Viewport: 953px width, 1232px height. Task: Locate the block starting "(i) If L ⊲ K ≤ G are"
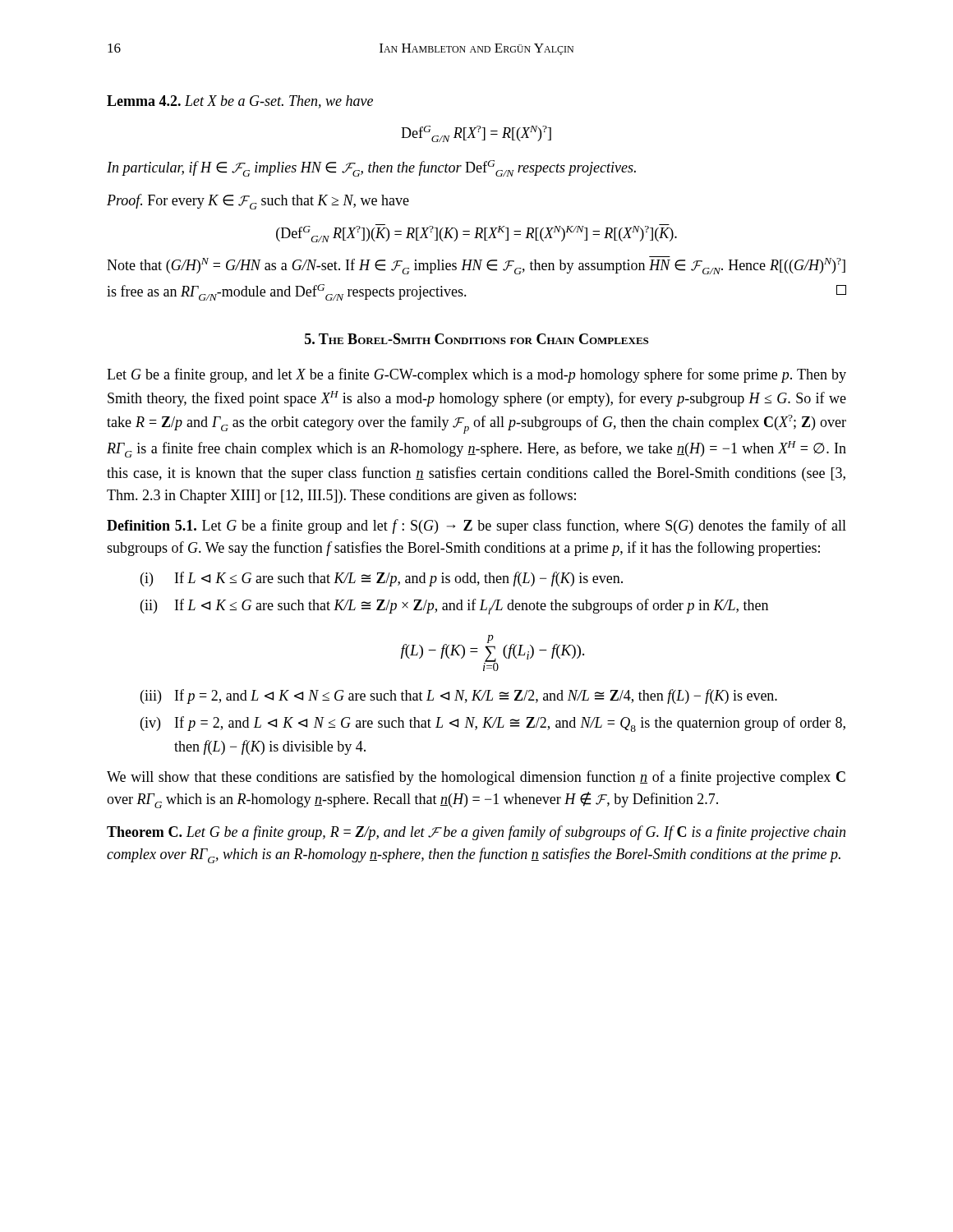click(x=493, y=578)
